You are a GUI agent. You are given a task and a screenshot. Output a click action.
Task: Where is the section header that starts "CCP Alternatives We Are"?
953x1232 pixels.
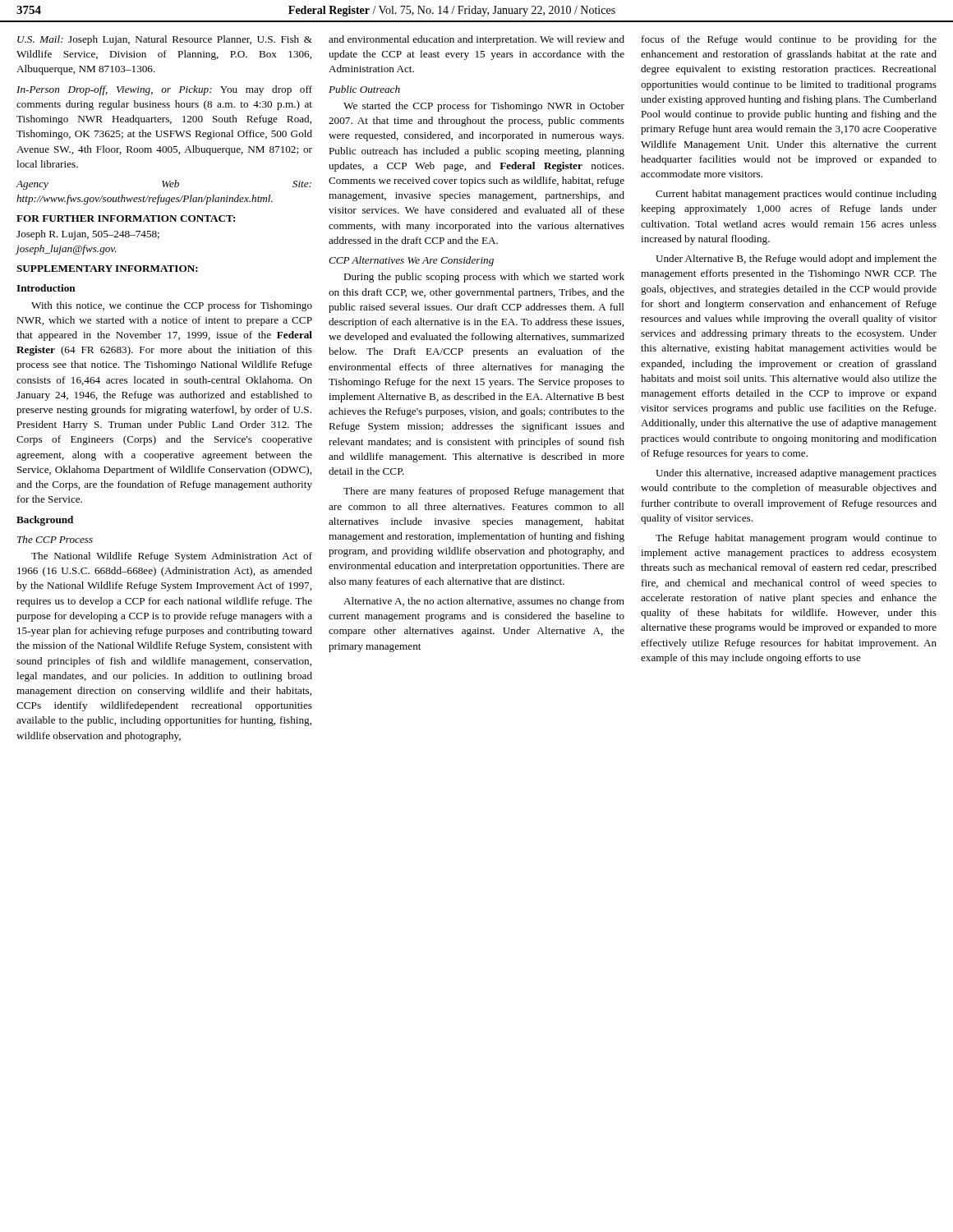click(x=411, y=260)
